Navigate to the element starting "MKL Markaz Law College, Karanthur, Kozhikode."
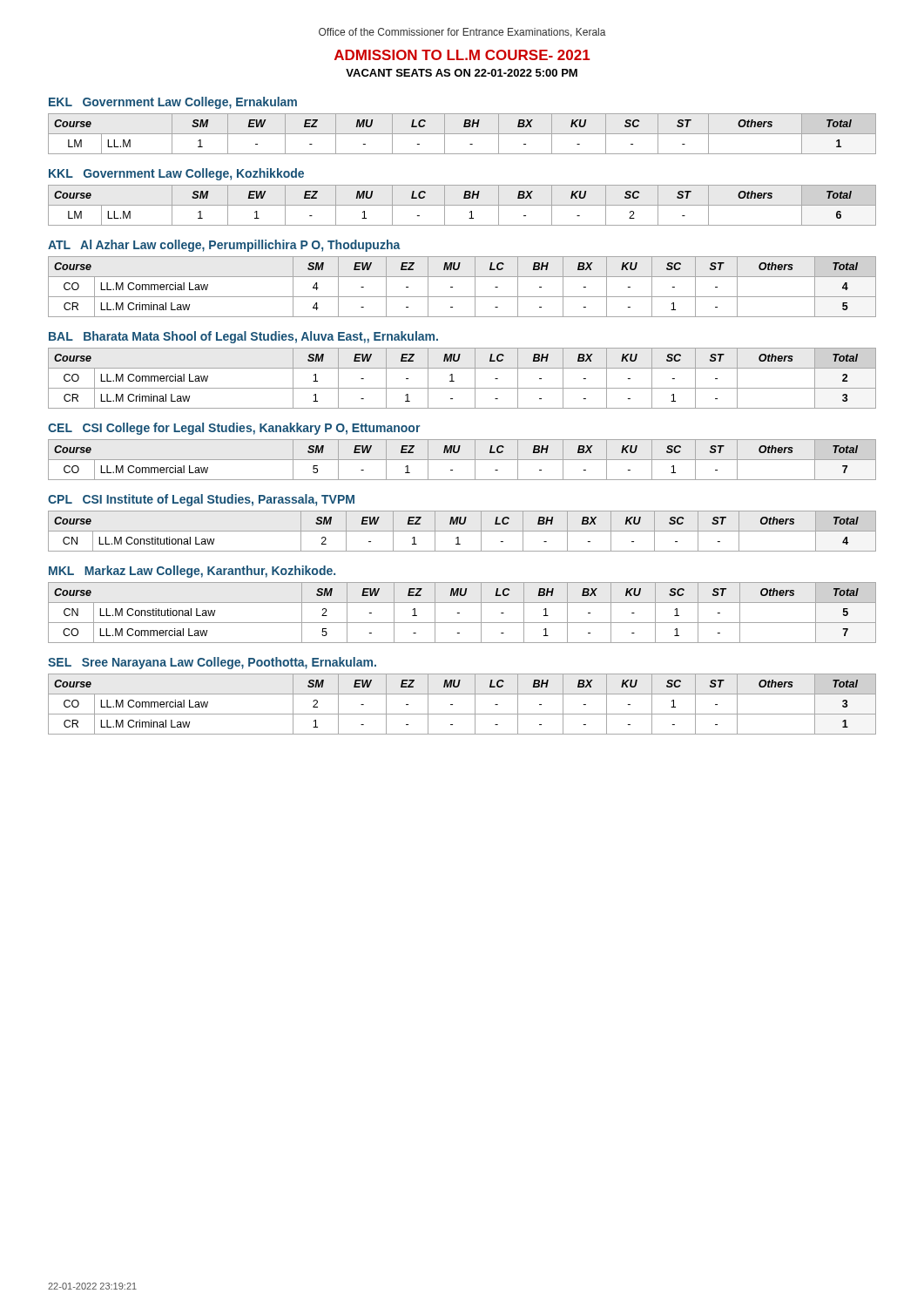Screen dimensions: 1307x924 click(x=192, y=571)
